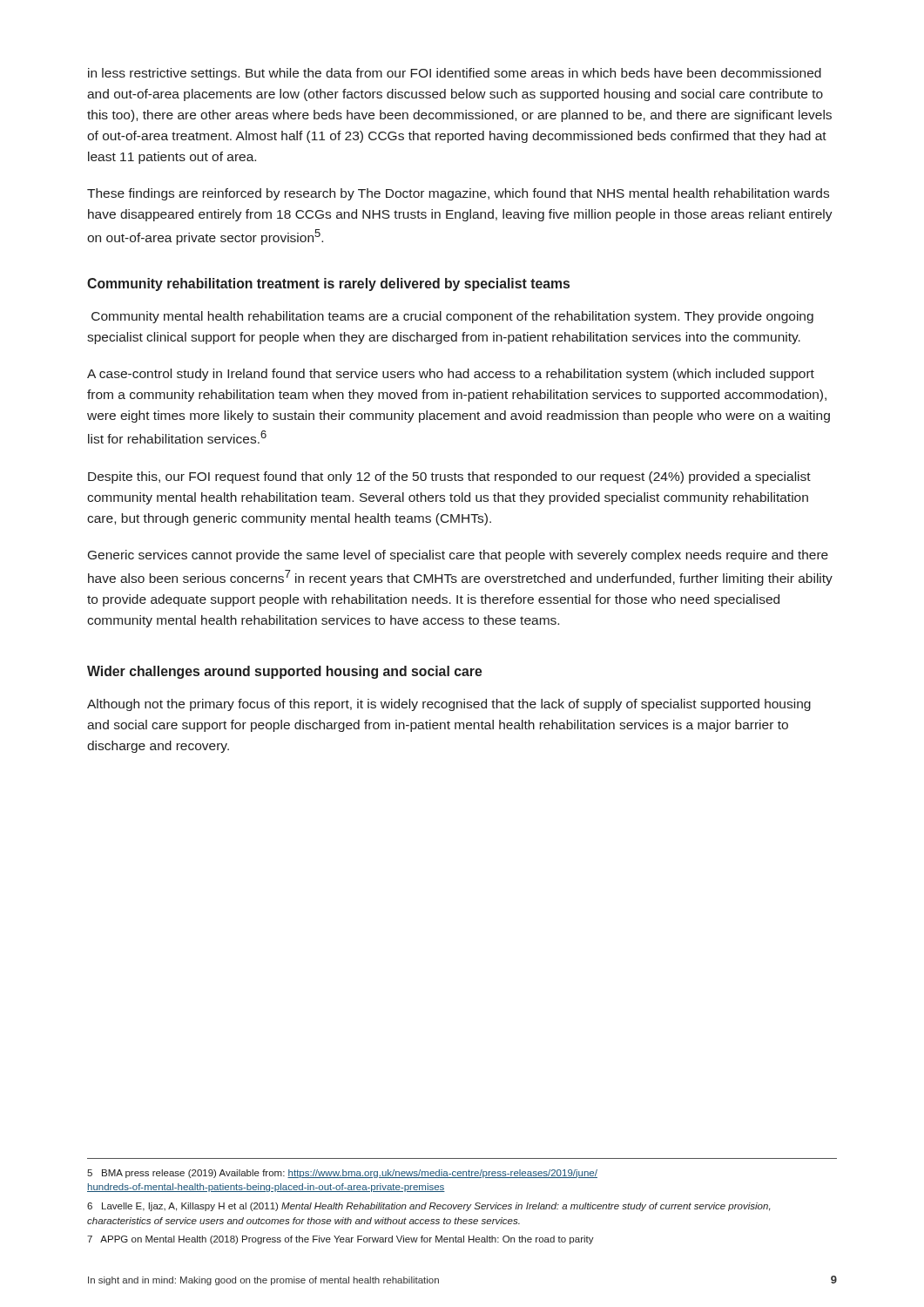The image size is (924, 1307).
Task: Click the passage that begins "in less restrictive settings. But while the"
Action: point(460,115)
